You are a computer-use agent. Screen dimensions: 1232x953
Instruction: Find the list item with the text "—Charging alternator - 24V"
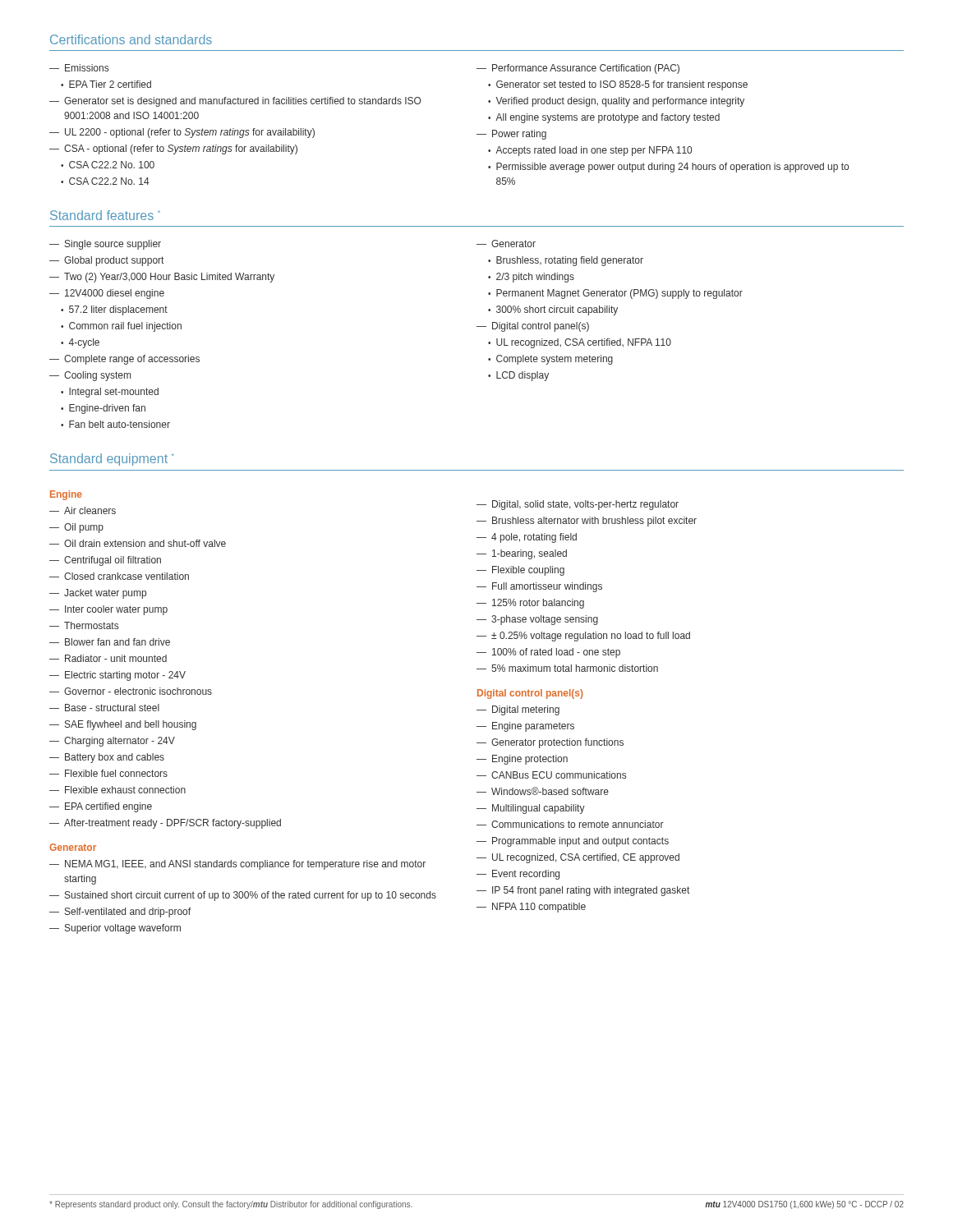[x=112, y=741]
